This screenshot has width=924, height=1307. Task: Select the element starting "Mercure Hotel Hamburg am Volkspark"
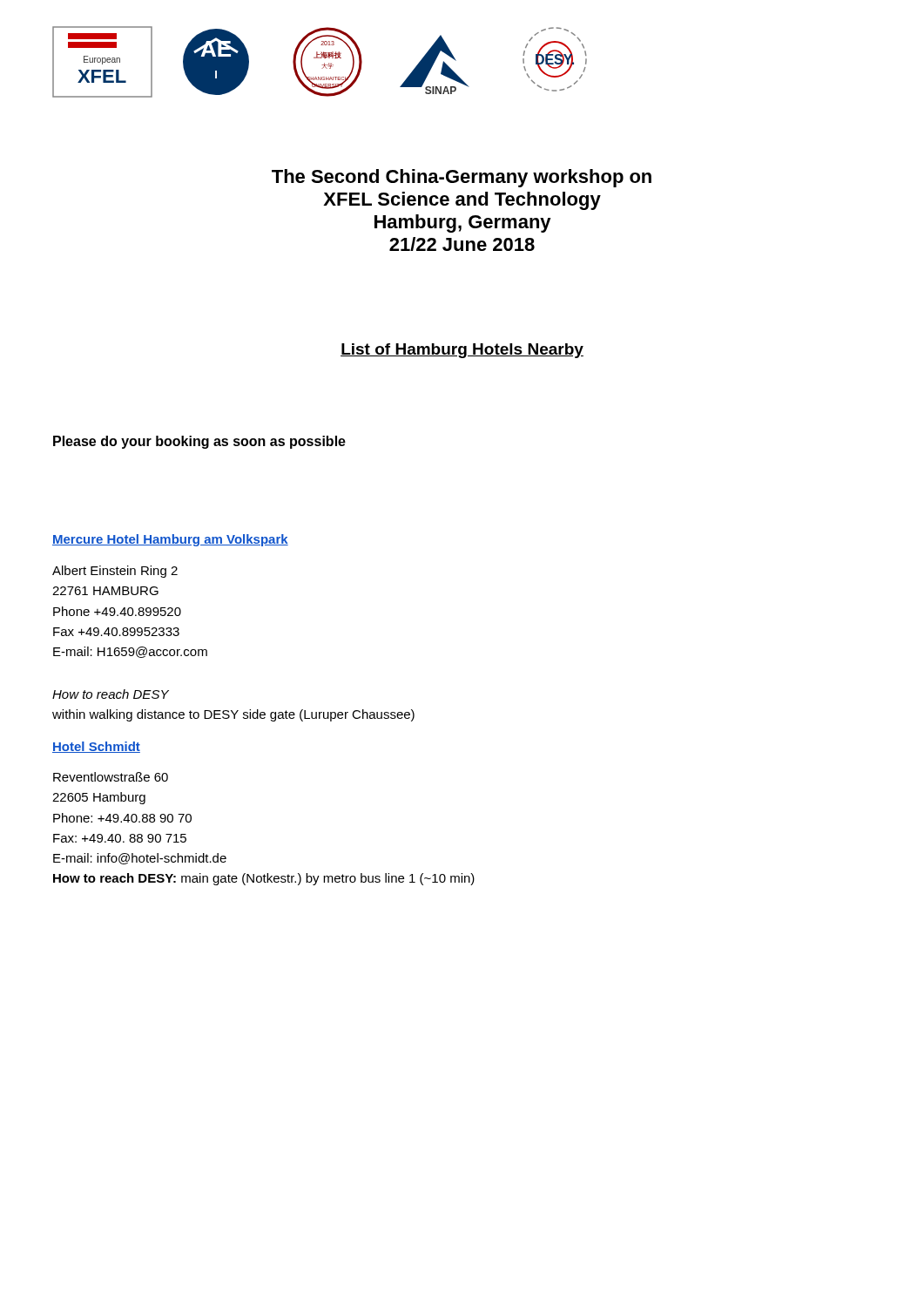[x=170, y=539]
